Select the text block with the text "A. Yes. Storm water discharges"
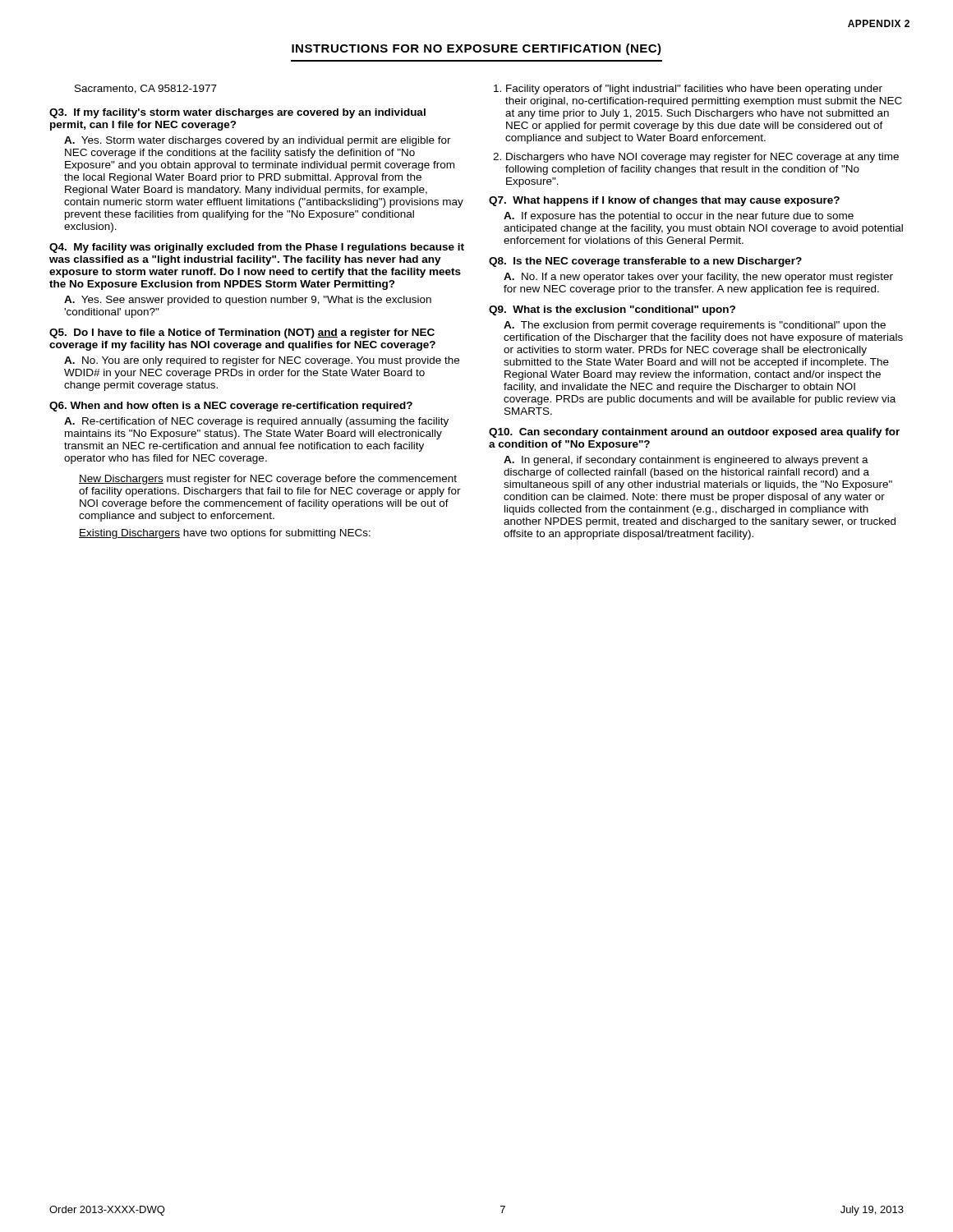The width and height of the screenshot is (953, 1232). coord(264,183)
